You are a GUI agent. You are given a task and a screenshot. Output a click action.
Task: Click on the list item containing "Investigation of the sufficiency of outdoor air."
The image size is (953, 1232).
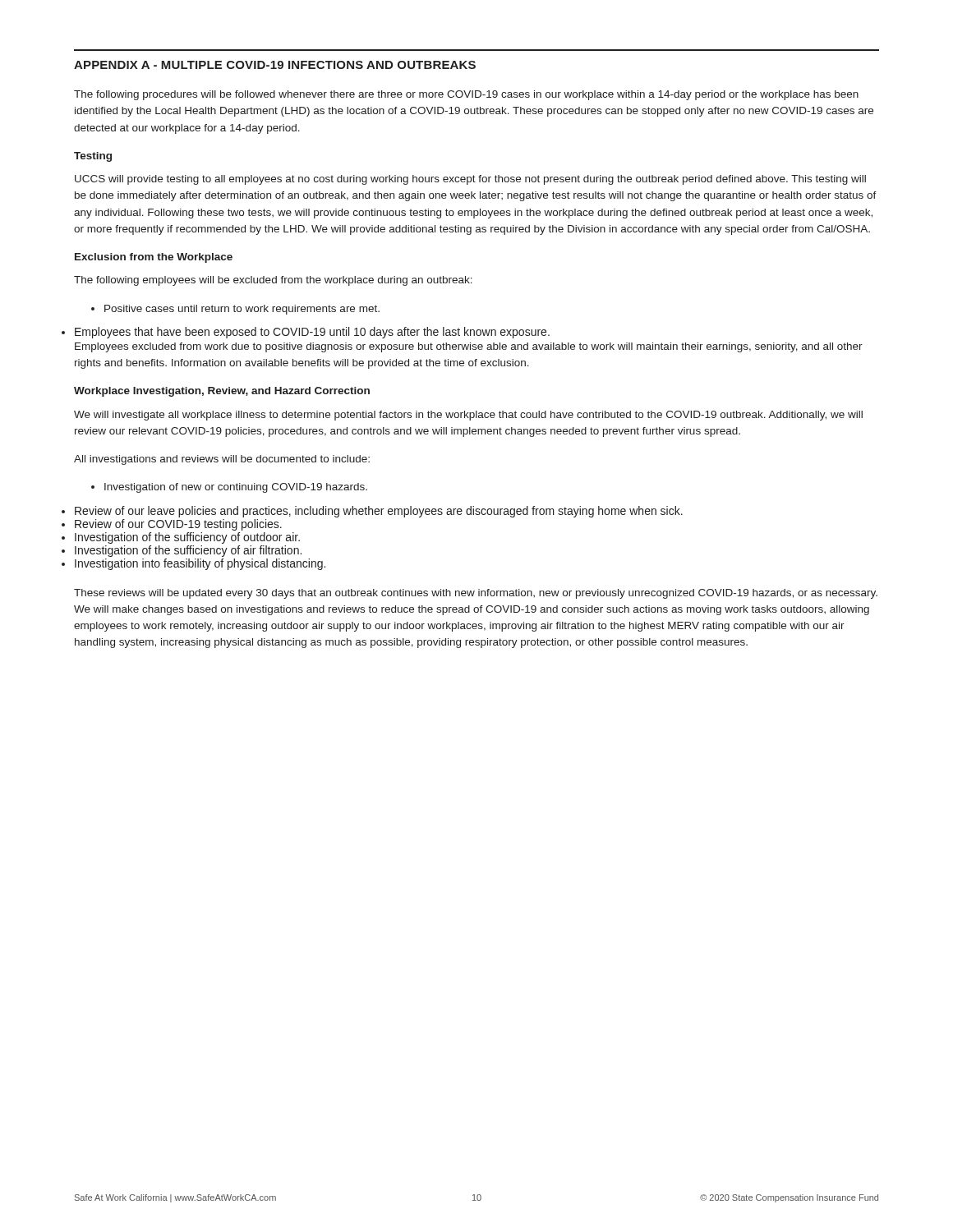tap(187, 538)
